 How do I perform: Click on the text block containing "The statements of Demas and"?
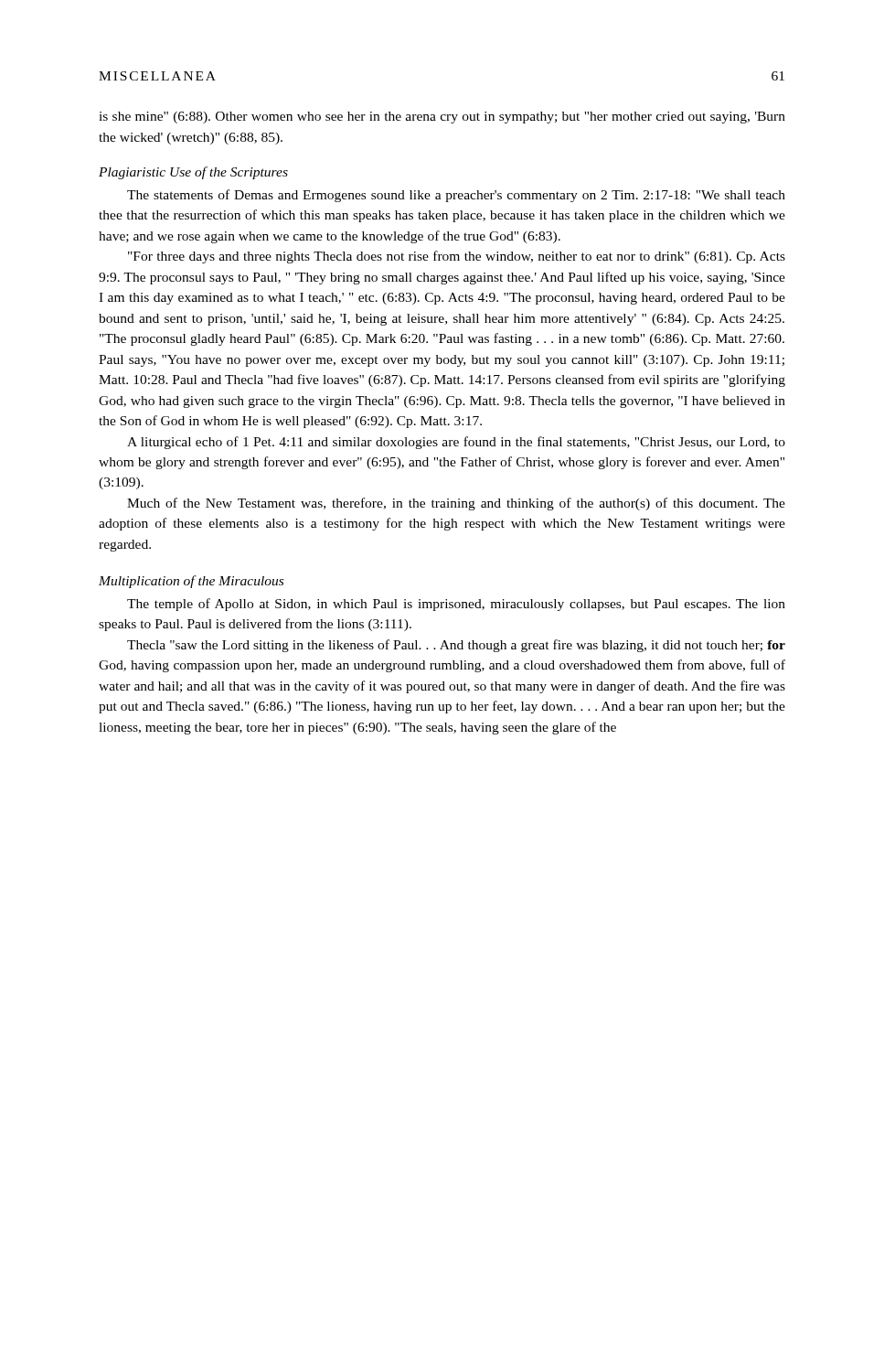pyautogui.click(x=442, y=370)
